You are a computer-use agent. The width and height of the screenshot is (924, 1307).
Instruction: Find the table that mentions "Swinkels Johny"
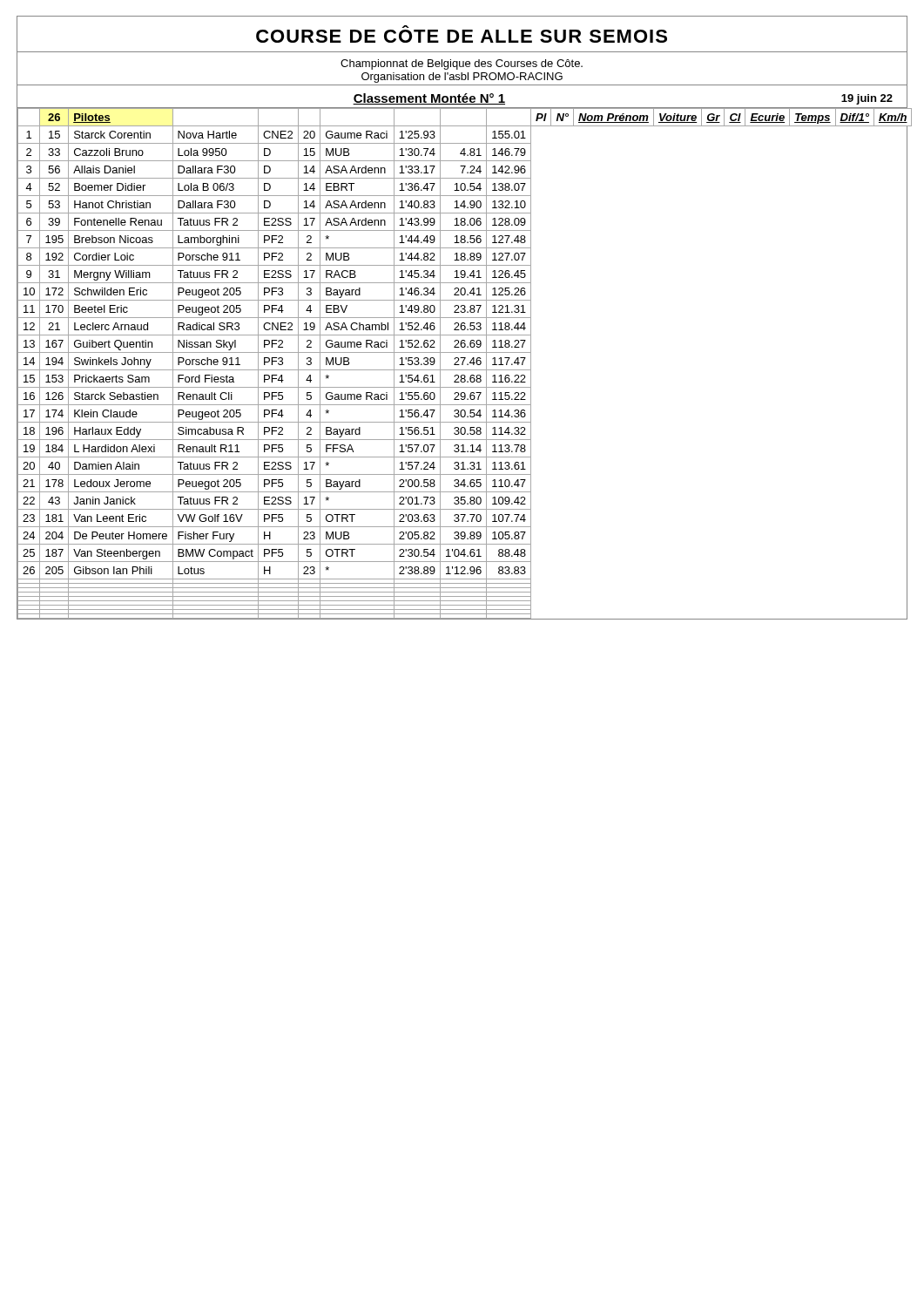462,363
